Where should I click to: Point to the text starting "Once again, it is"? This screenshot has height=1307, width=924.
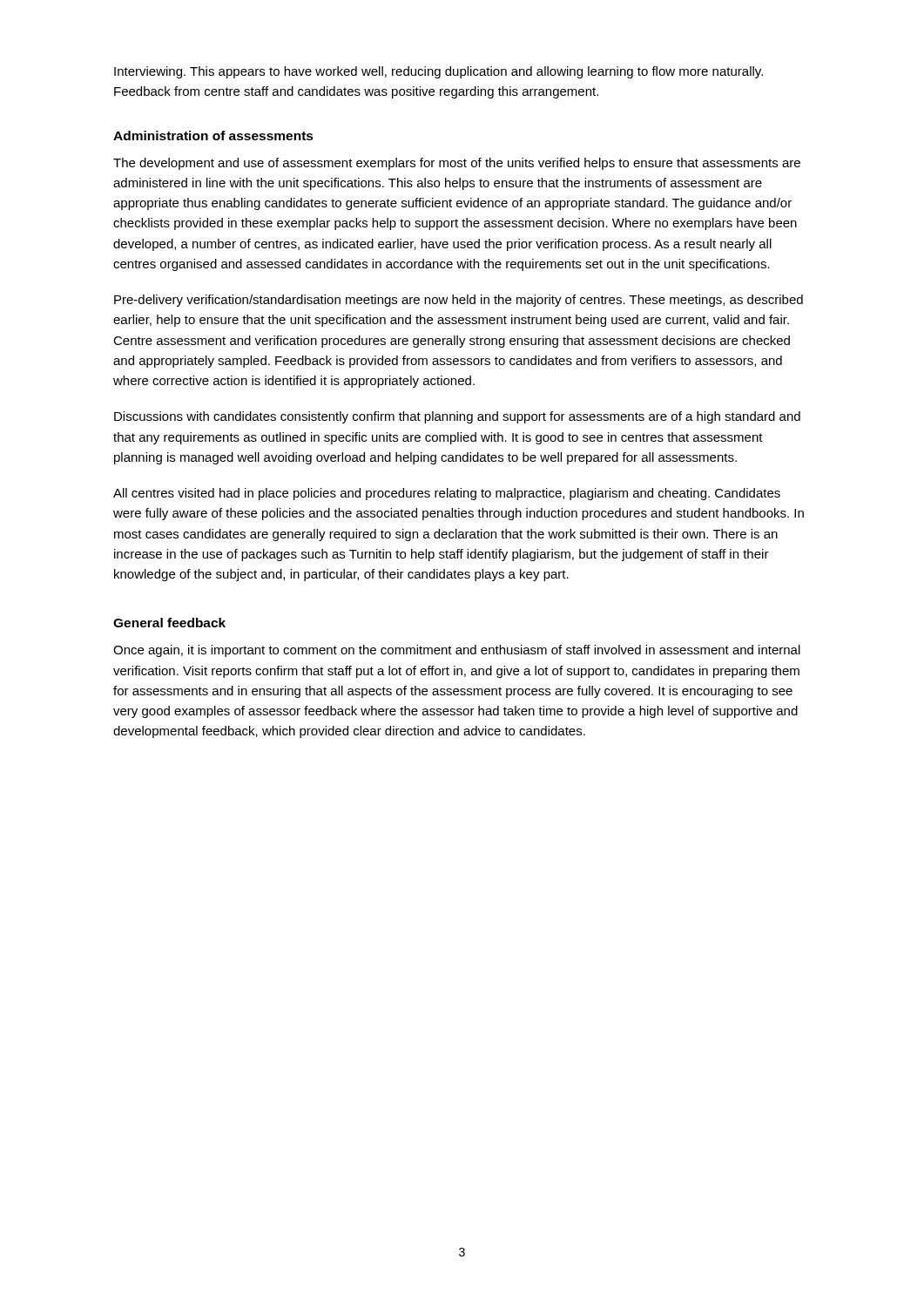[457, 690]
